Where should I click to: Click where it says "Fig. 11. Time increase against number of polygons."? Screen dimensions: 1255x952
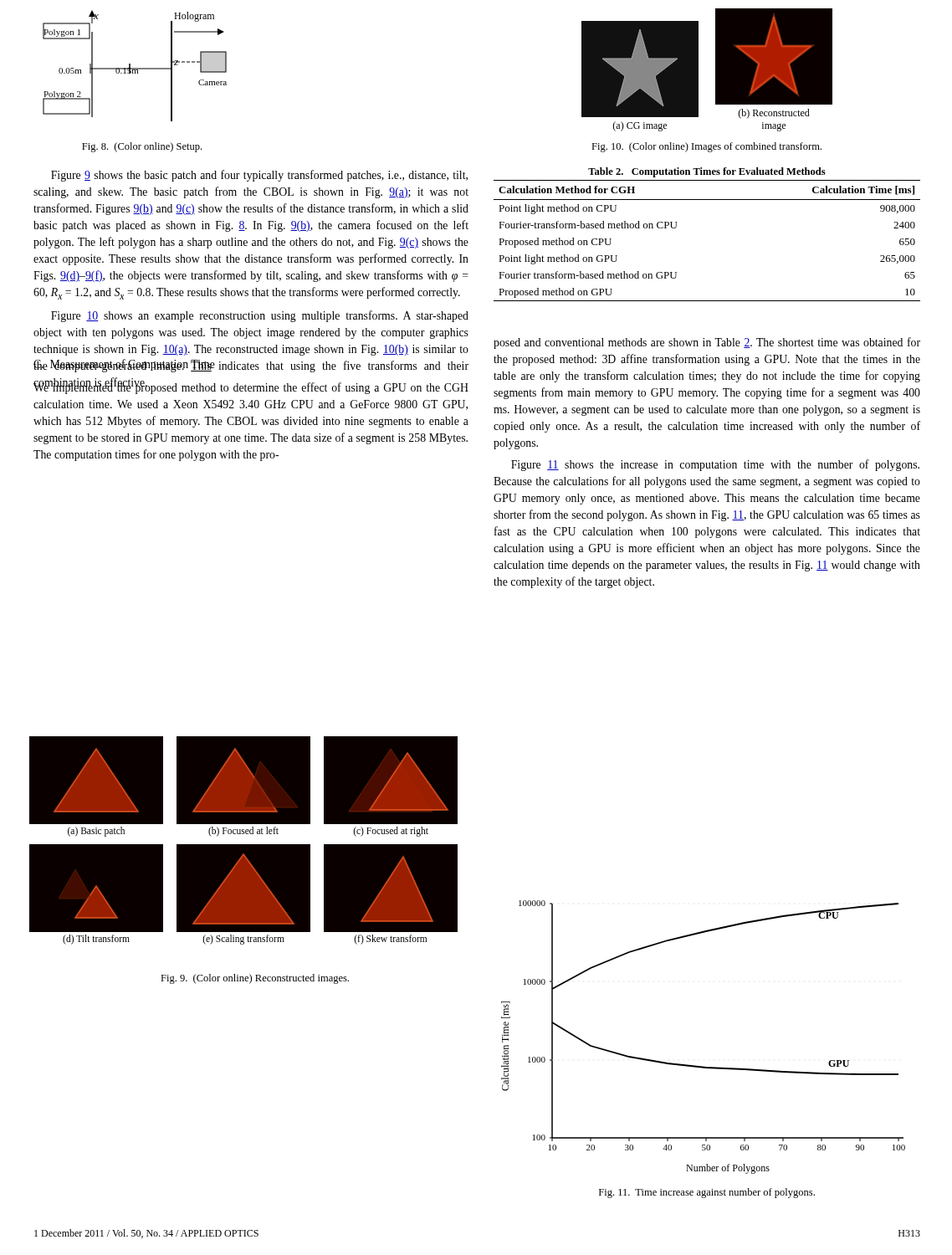[x=707, y=1192]
